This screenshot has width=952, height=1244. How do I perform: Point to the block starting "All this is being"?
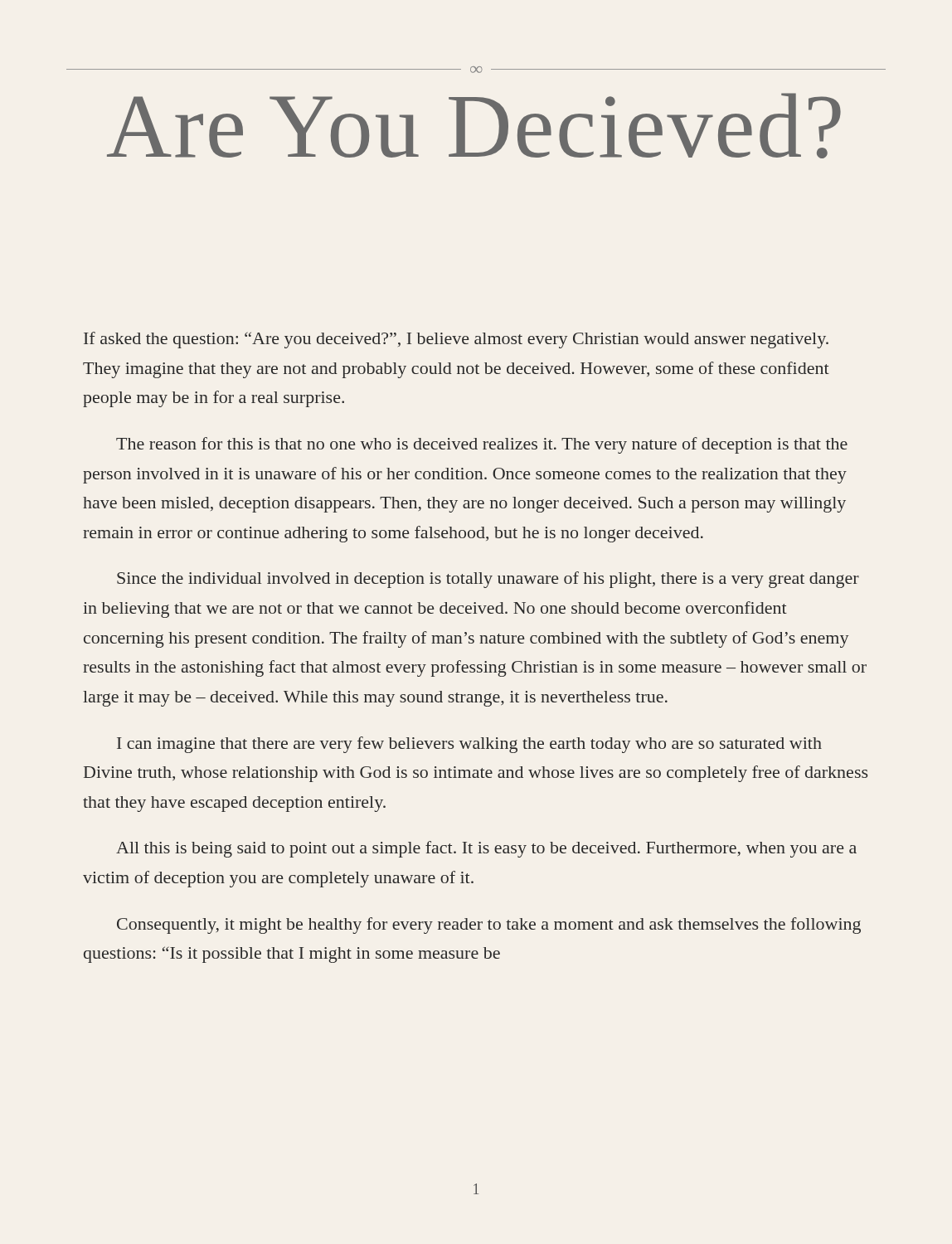coord(470,862)
